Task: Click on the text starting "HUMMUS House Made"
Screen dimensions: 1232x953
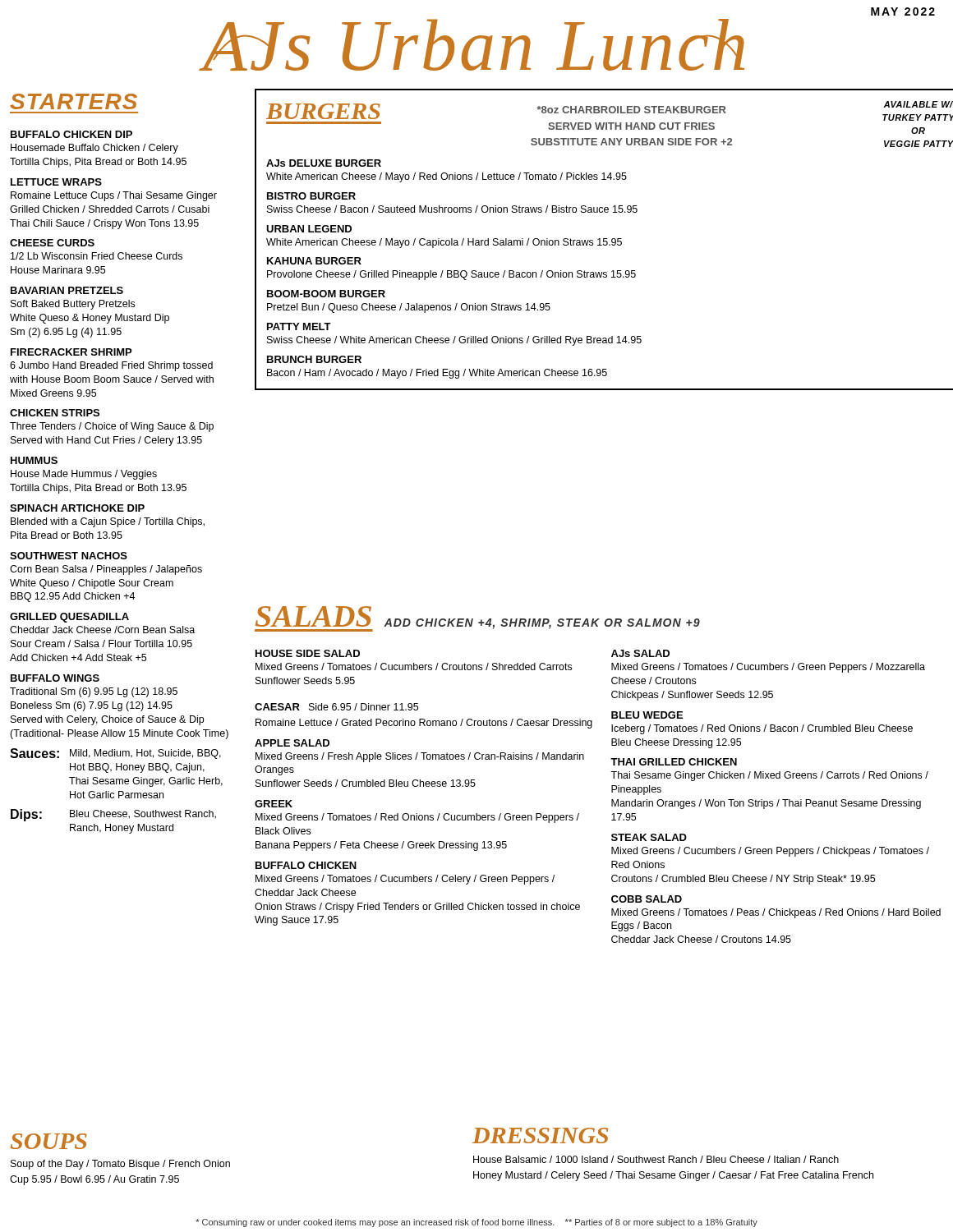Action: click(129, 475)
